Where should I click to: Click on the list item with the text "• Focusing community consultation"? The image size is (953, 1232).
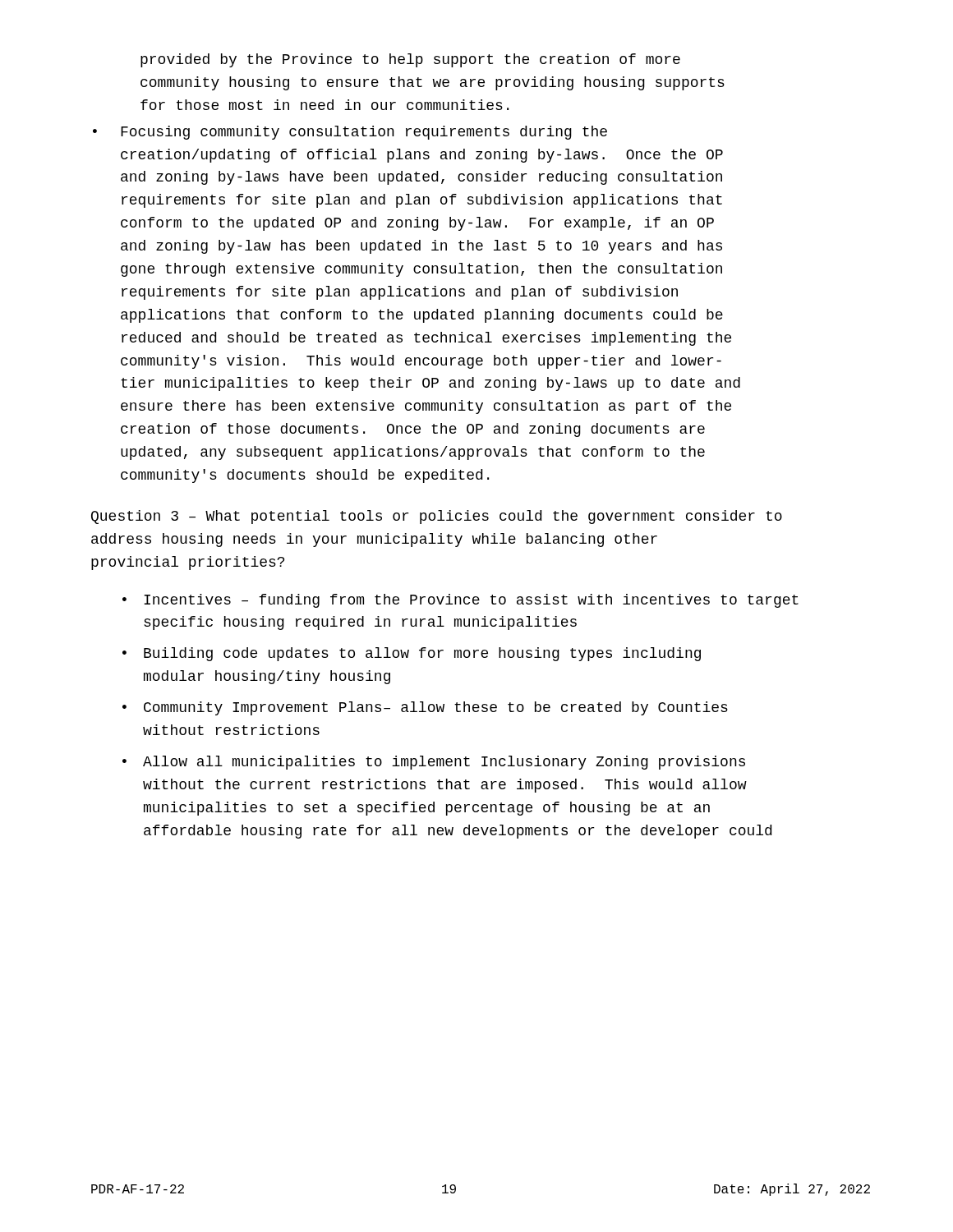[416, 304]
